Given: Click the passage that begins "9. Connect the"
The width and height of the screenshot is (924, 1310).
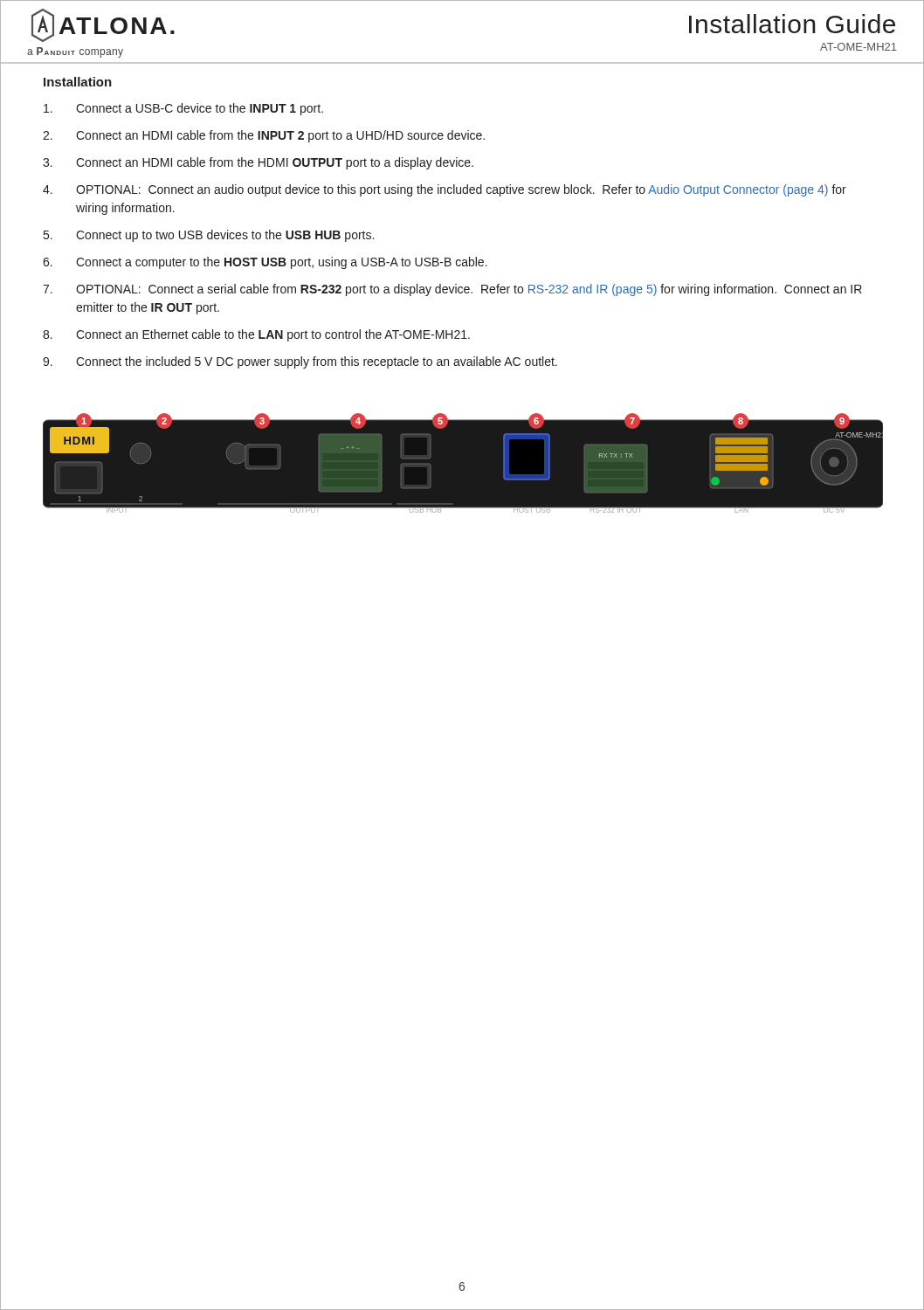Looking at the screenshot, I should click(462, 362).
